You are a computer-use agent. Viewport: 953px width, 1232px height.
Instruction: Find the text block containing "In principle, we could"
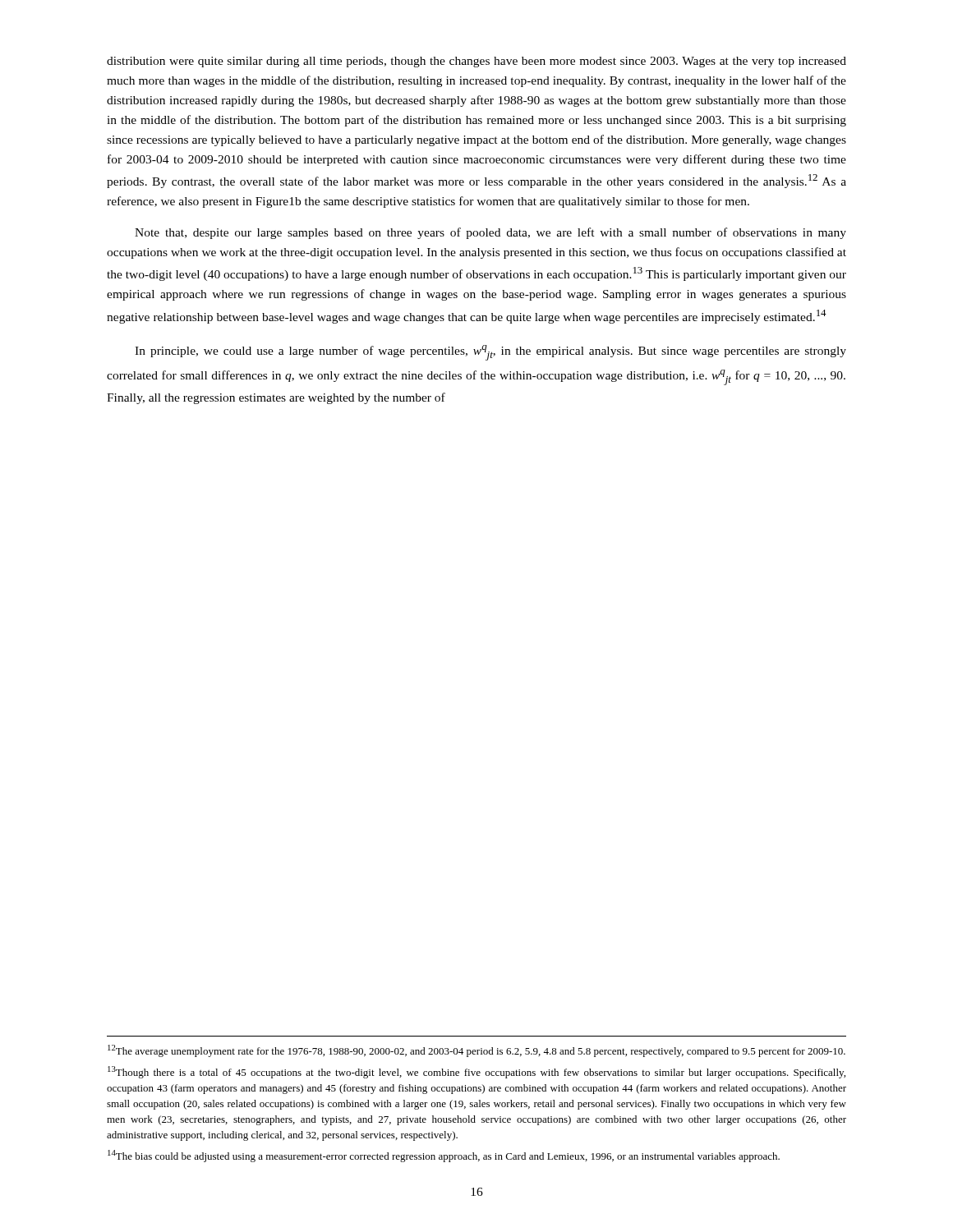coord(476,373)
